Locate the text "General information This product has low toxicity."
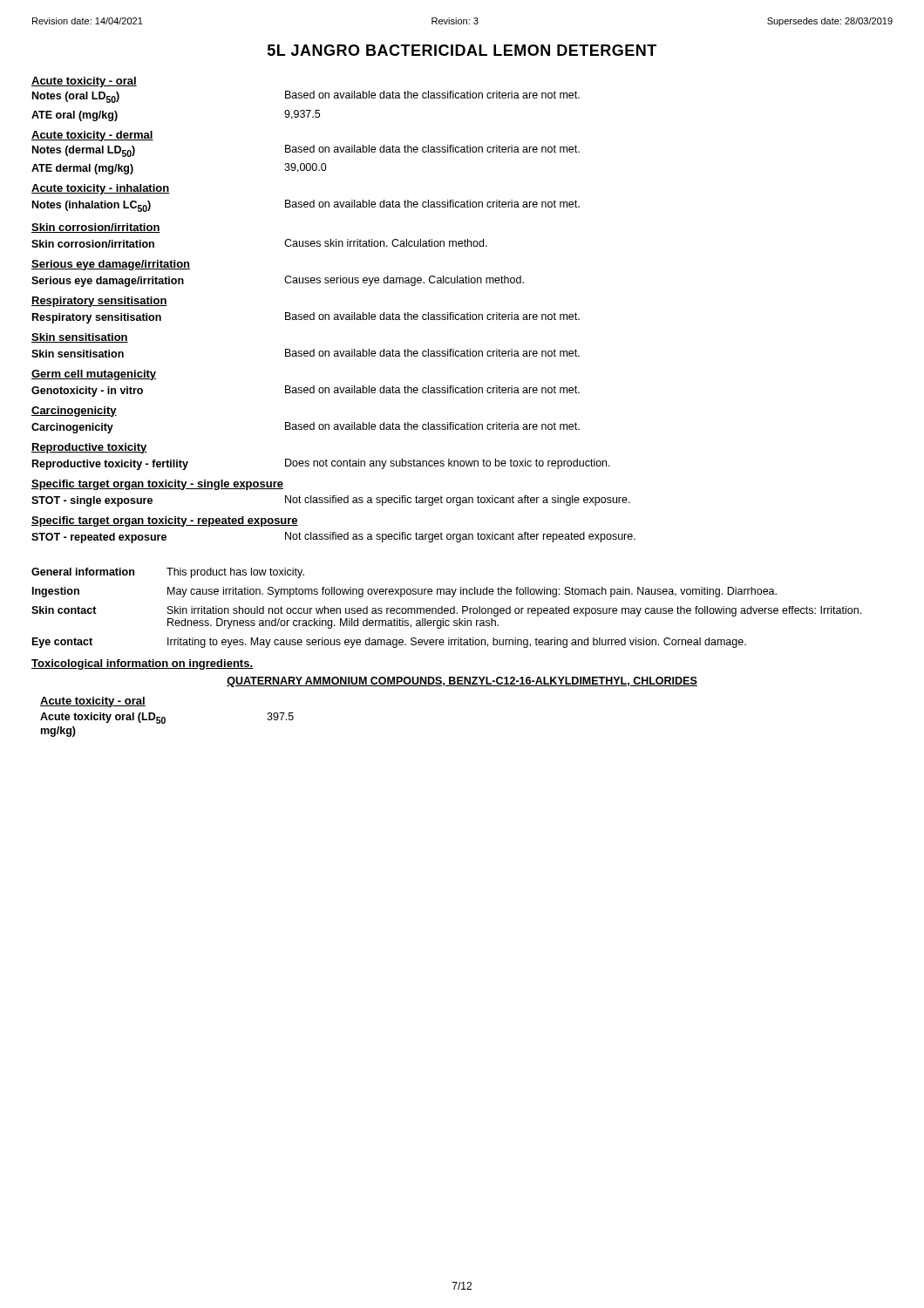This screenshot has width=924, height=1308. (x=168, y=573)
